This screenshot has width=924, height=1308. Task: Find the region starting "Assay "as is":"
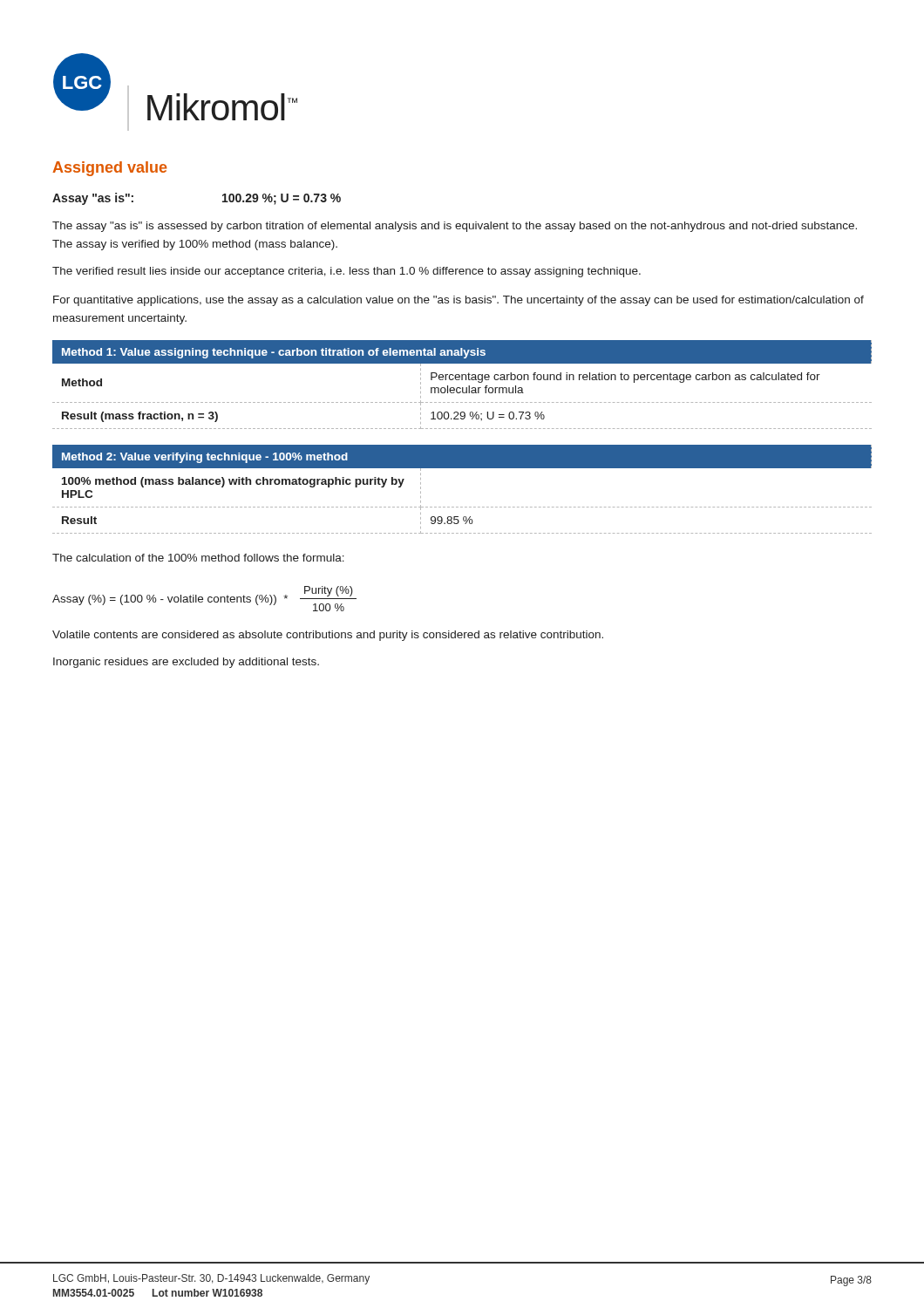point(81,198)
